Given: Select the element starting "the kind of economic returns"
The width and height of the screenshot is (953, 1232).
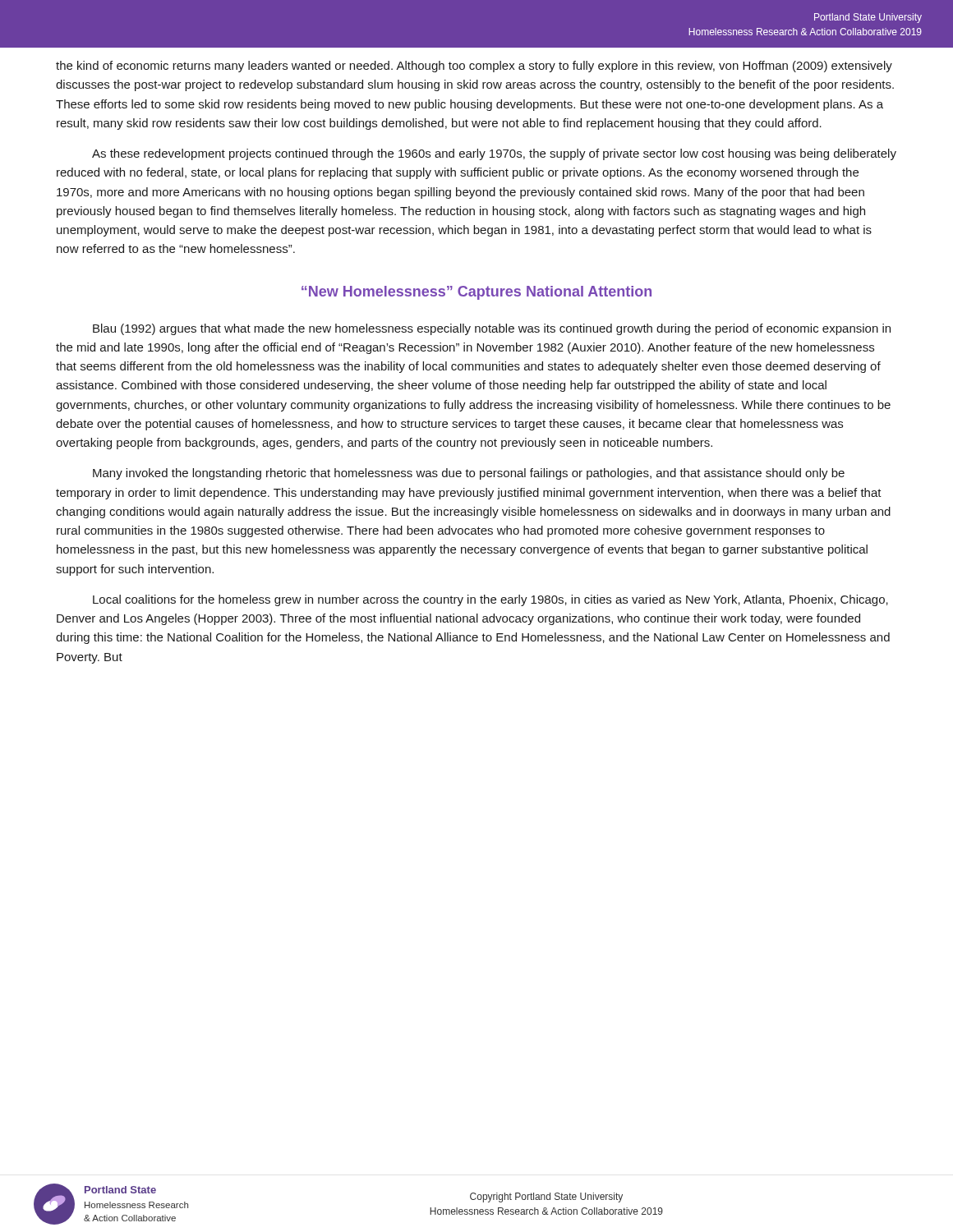Looking at the screenshot, I should point(475,94).
